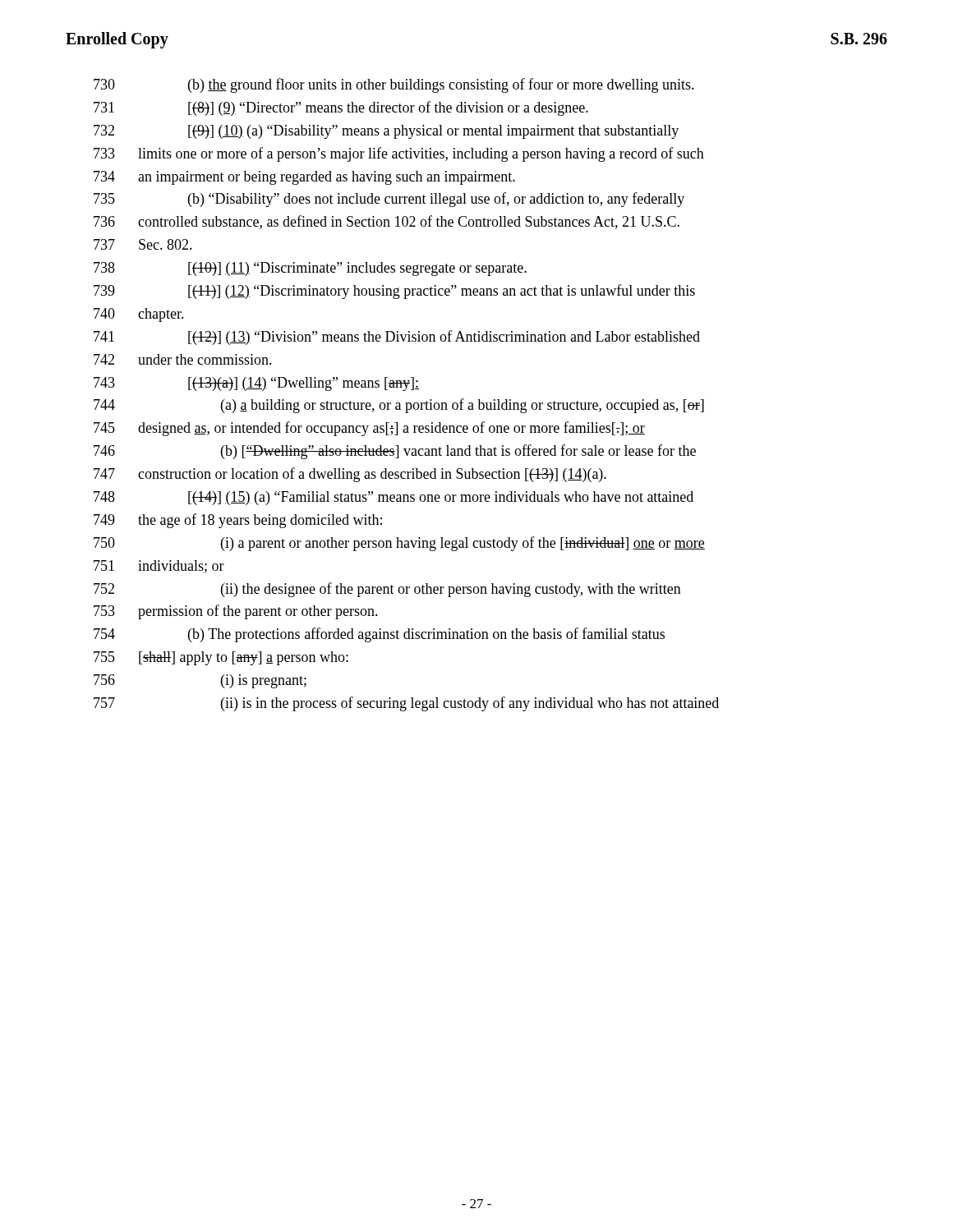
Task: Locate the block of text that opens with "730 (b) the ground floor units in"
Action: point(476,85)
